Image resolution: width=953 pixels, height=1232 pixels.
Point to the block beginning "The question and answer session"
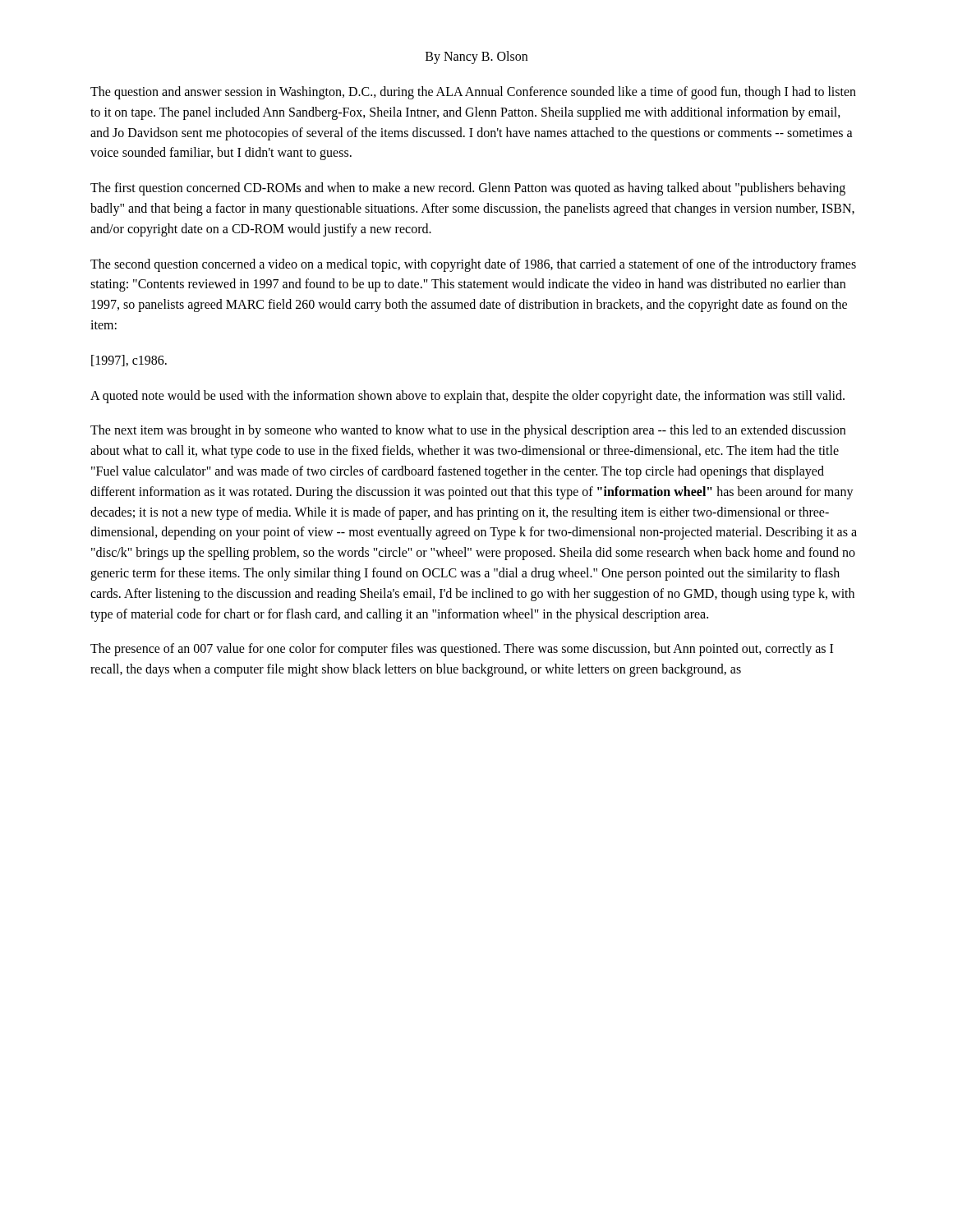click(473, 122)
